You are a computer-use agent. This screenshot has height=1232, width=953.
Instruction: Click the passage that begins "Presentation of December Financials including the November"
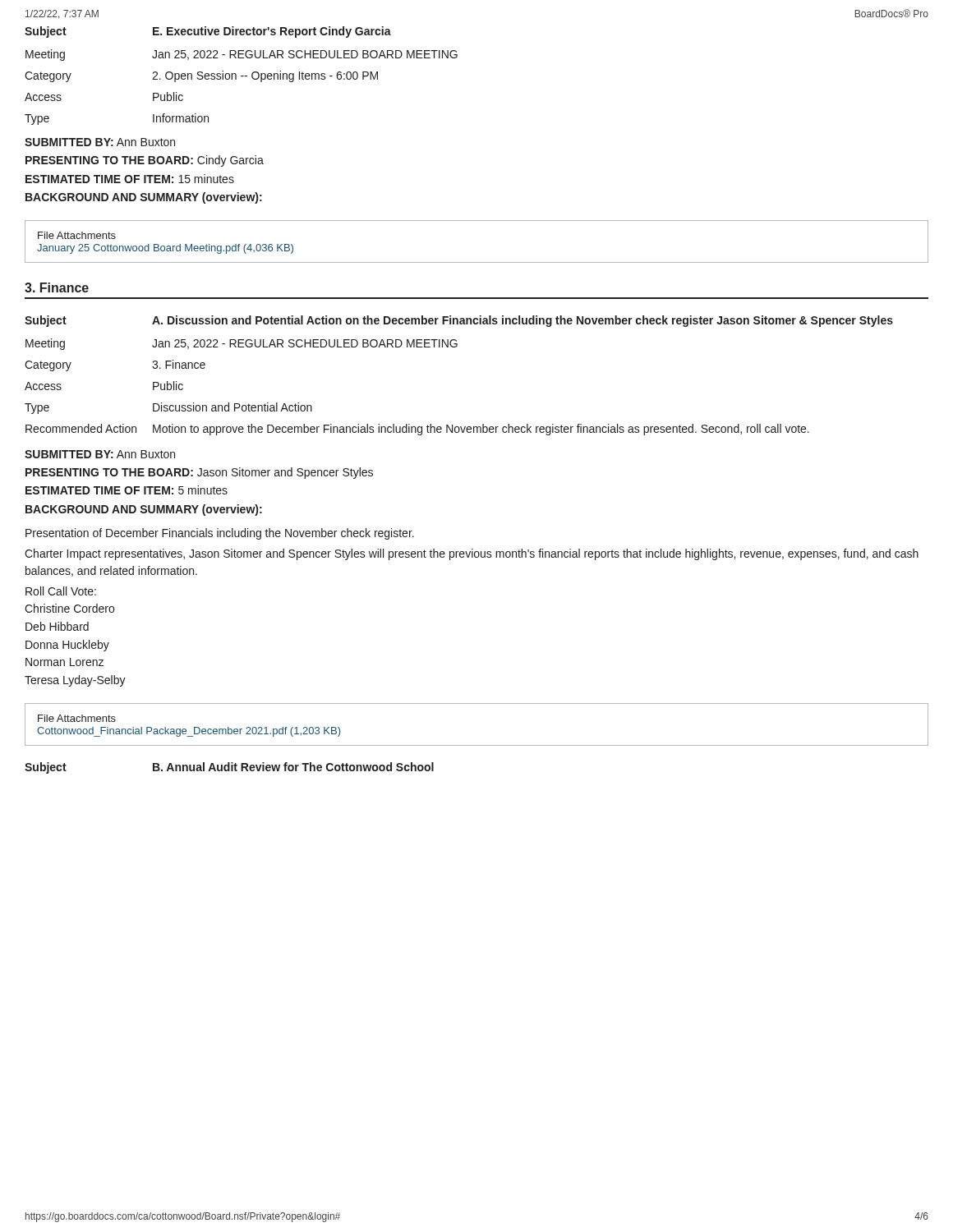tap(220, 533)
